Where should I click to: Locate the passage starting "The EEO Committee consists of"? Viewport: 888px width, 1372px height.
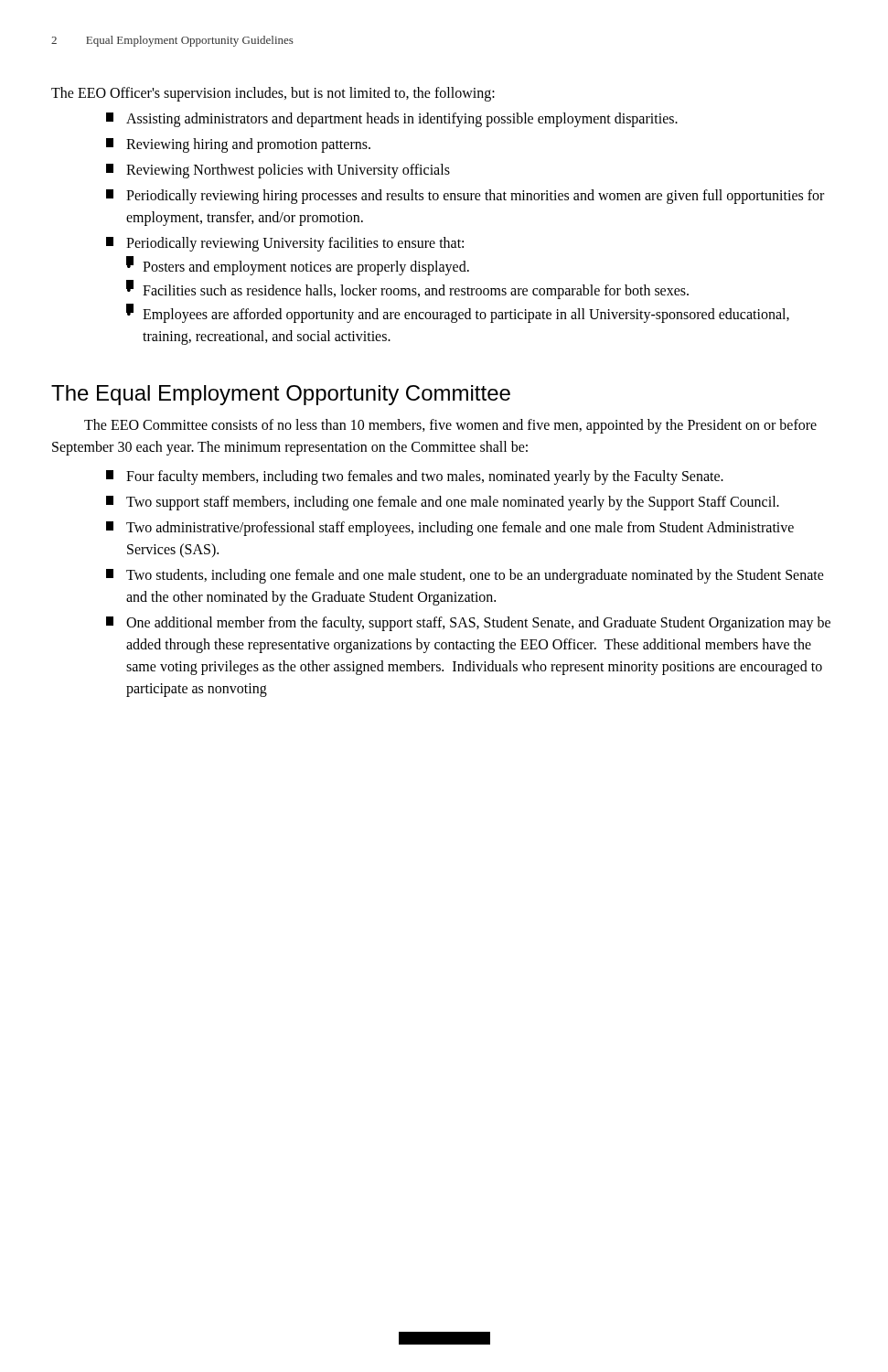click(x=434, y=436)
